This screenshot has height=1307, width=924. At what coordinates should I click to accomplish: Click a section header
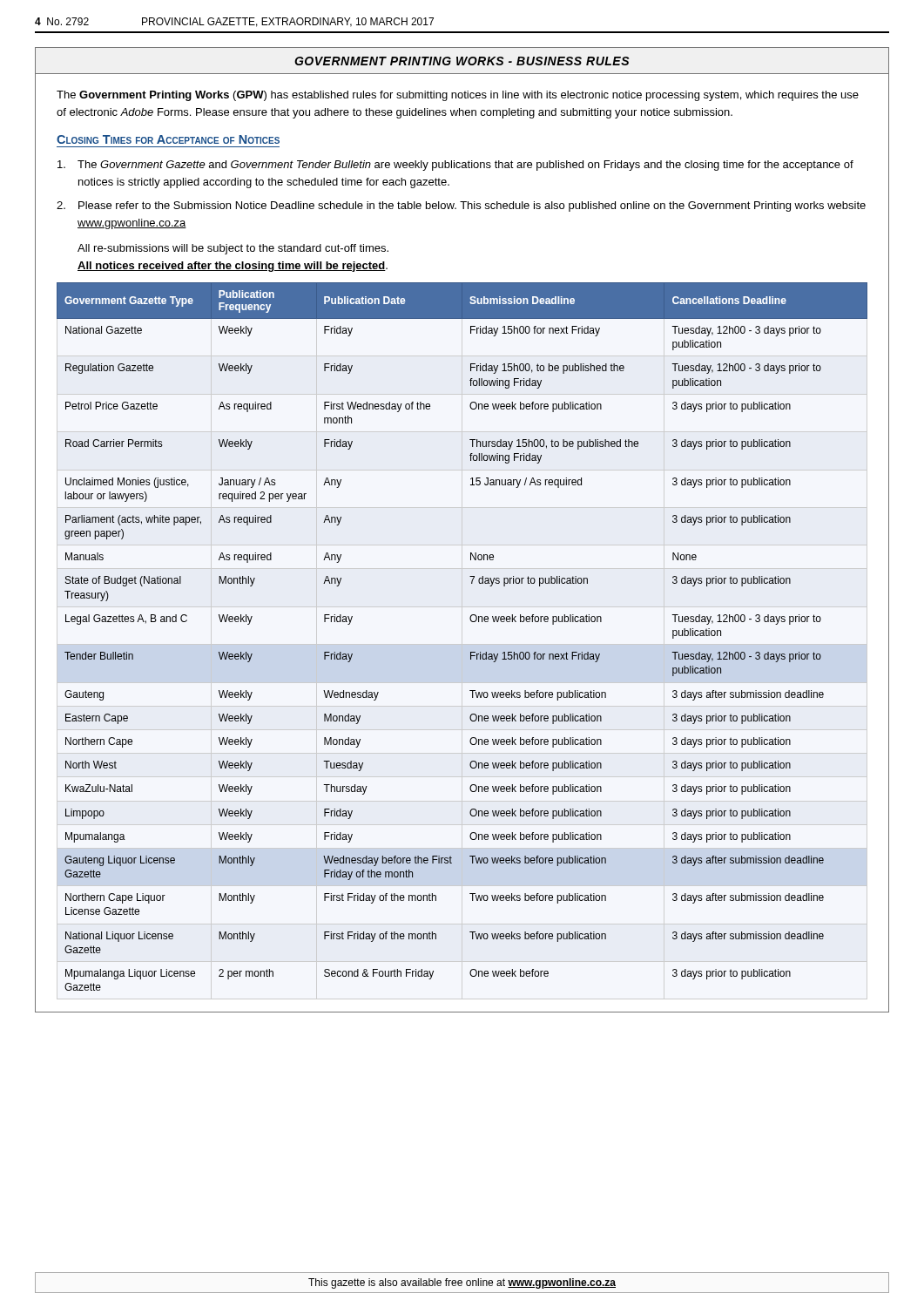[x=168, y=139]
